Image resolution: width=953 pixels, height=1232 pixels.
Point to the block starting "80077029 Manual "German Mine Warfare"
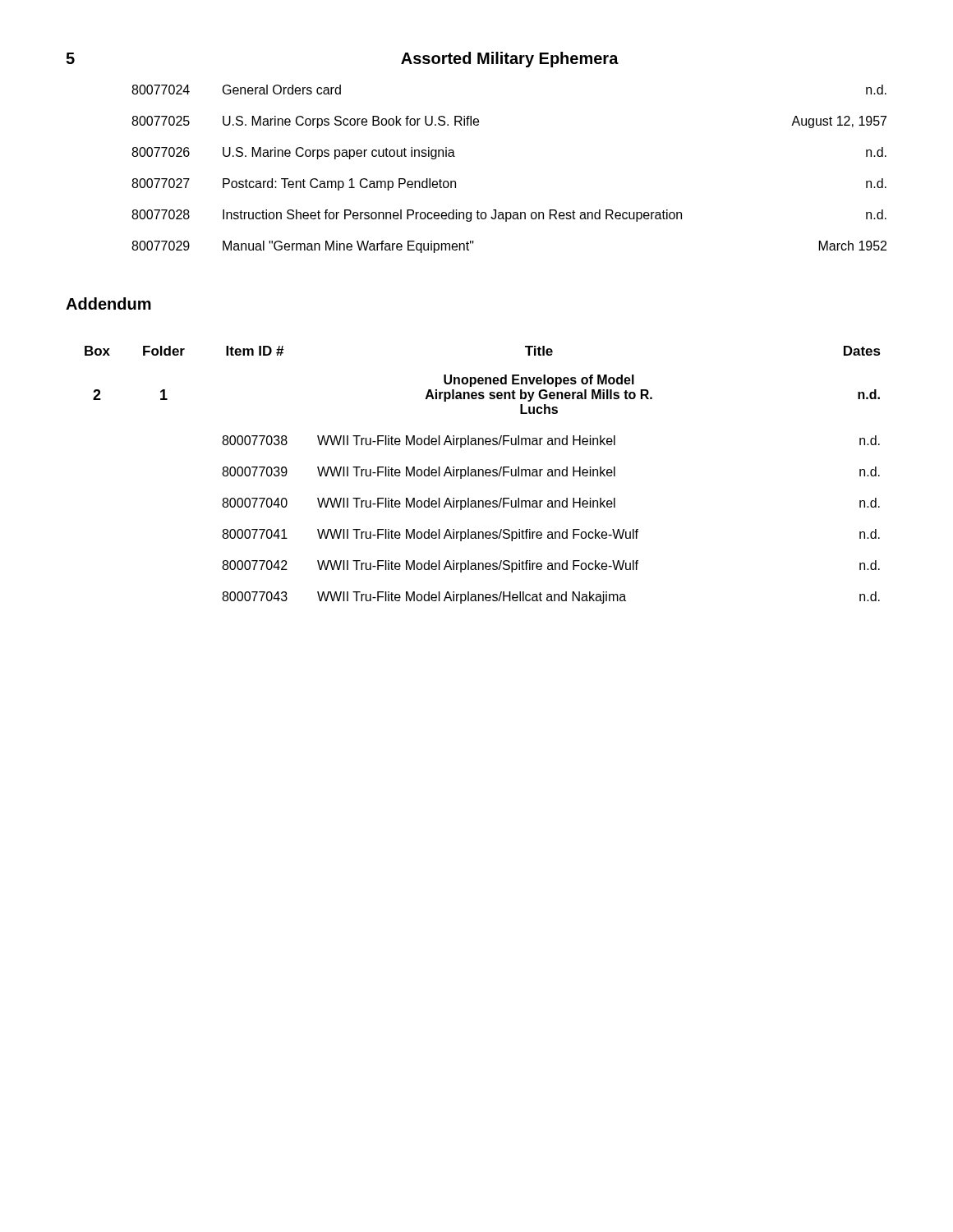click(157, 247)
